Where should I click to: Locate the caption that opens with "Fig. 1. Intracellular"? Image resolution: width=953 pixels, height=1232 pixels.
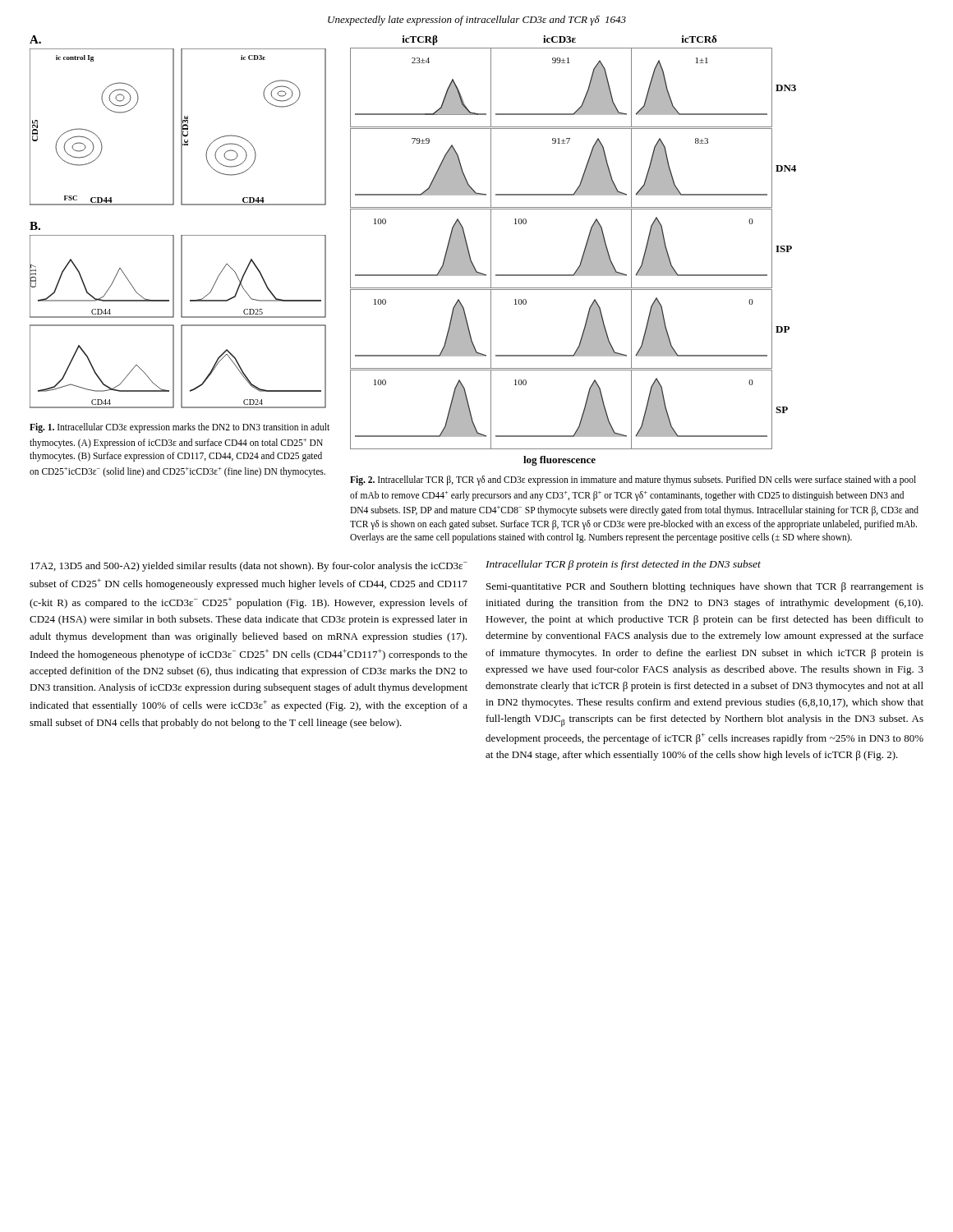click(180, 449)
